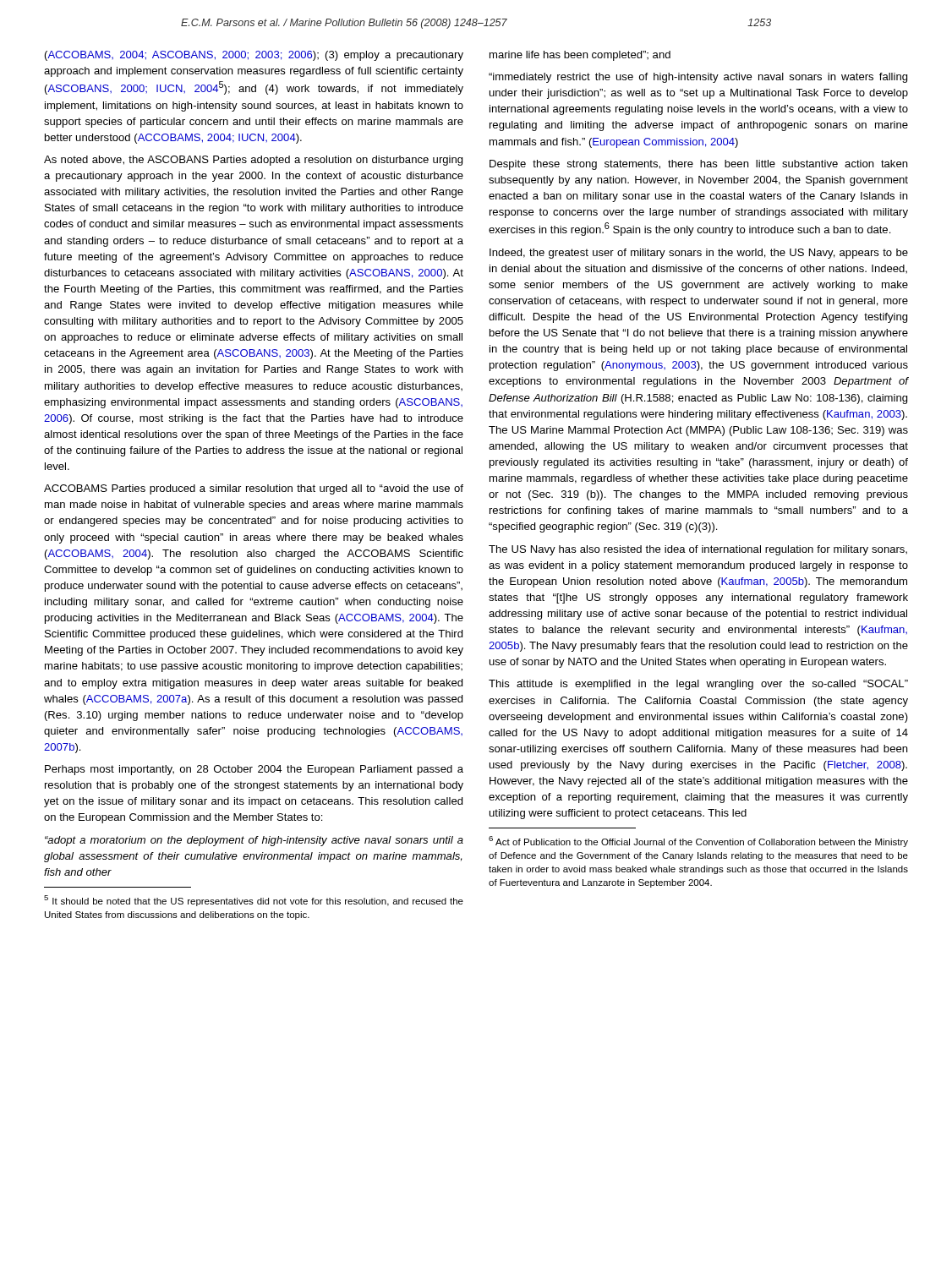The image size is (952, 1268).
Task: Find the text block that reads "Perhaps most importantly, on 28 October 2004"
Action: (254, 793)
